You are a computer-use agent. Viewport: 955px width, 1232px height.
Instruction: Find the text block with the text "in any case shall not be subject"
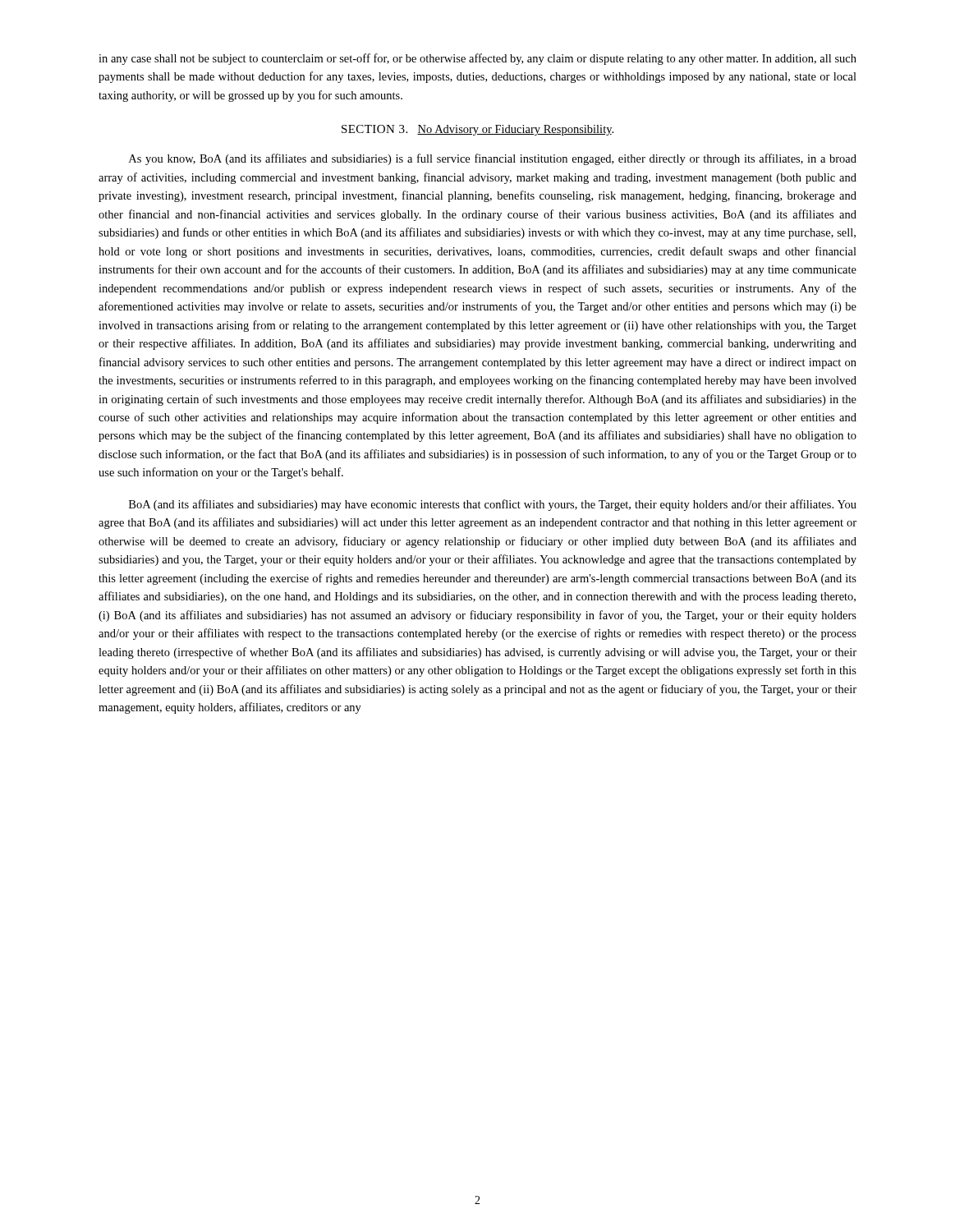coord(478,77)
